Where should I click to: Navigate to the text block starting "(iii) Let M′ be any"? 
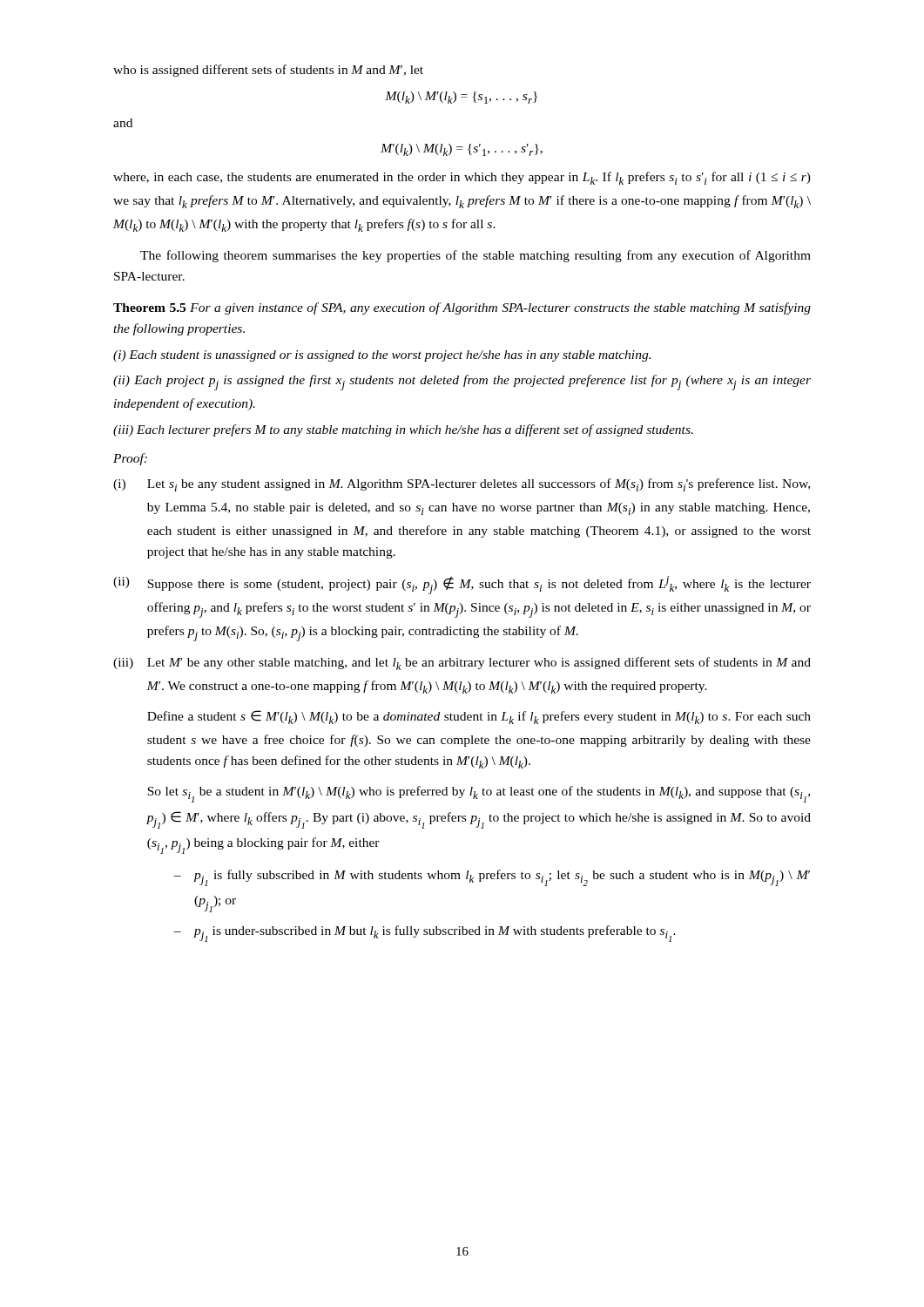(x=462, y=802)
